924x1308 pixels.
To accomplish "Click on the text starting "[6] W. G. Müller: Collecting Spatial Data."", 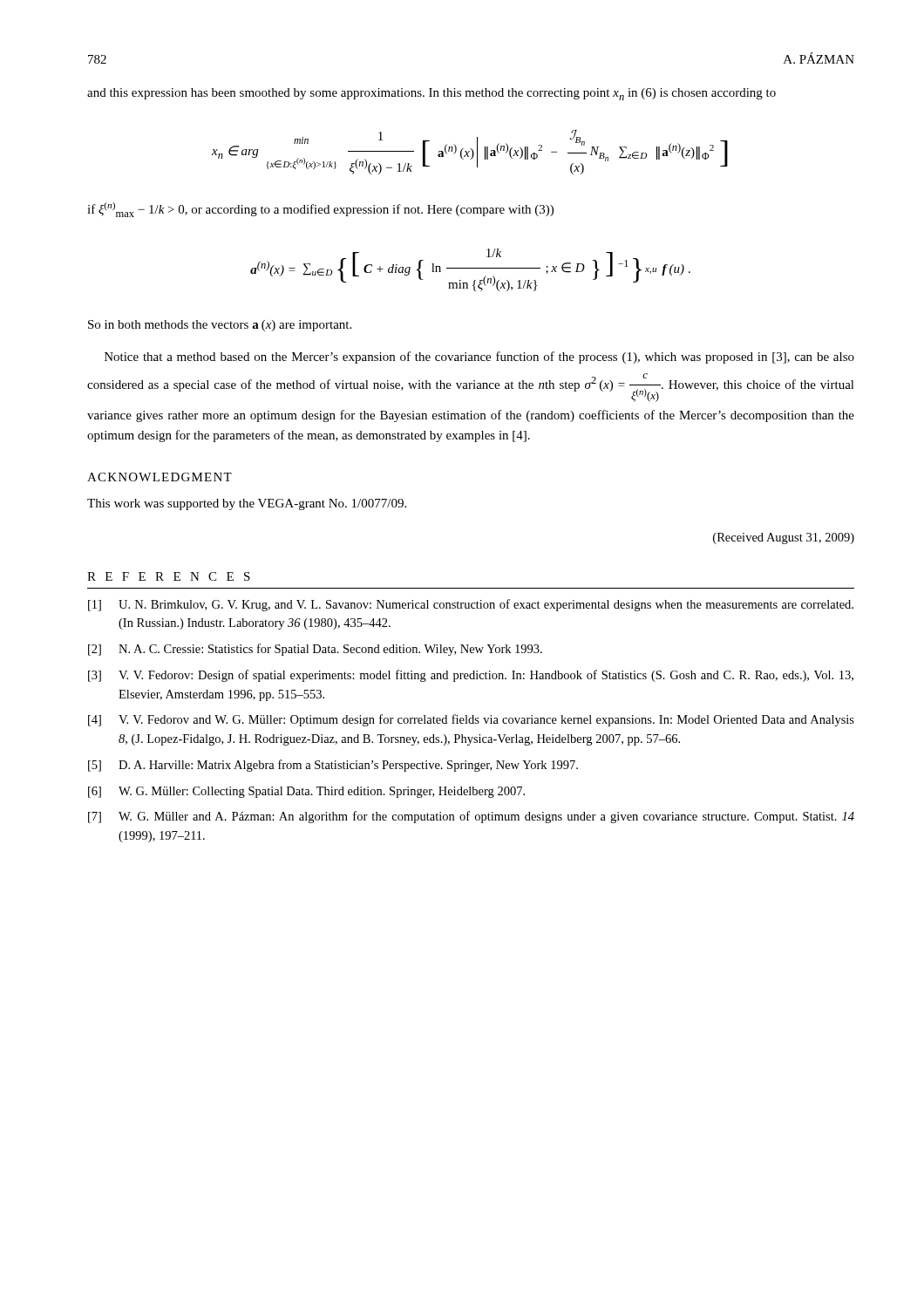I will 471,791.
